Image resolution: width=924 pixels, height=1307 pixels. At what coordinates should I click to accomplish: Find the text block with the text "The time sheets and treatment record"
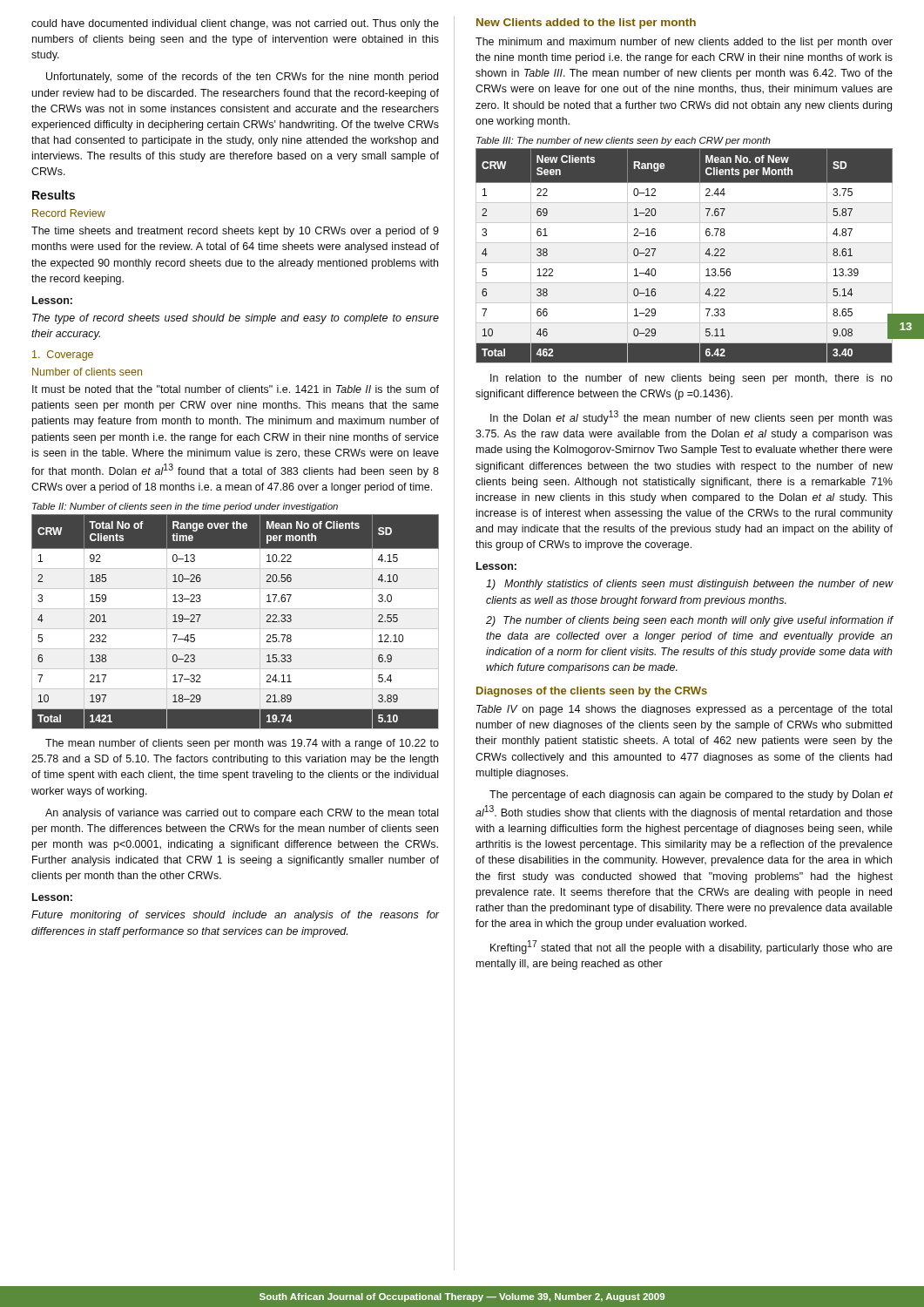(x=235, y=255)
